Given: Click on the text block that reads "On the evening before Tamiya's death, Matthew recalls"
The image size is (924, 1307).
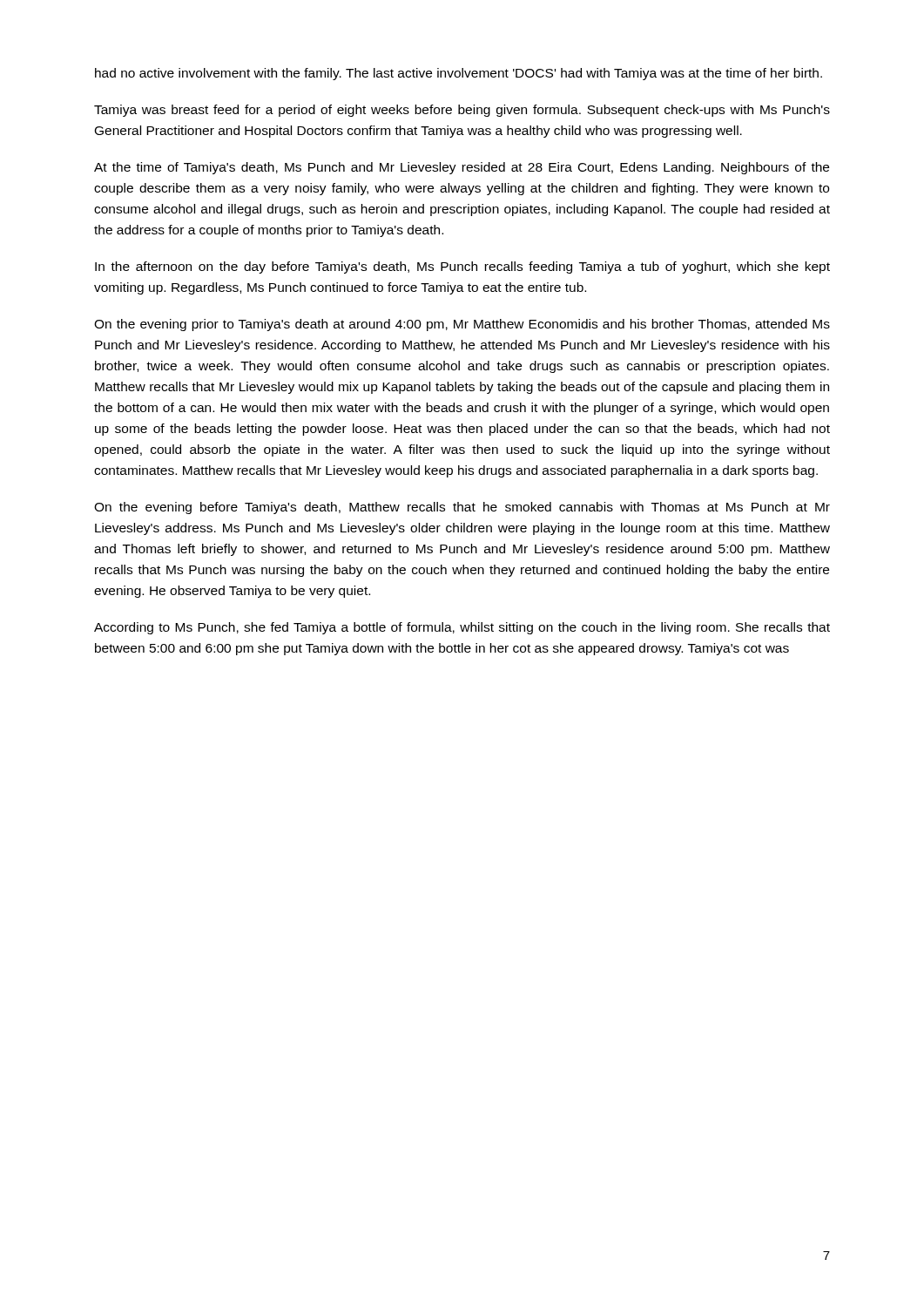Looking at the screenshot, I should tap(462, 549).
